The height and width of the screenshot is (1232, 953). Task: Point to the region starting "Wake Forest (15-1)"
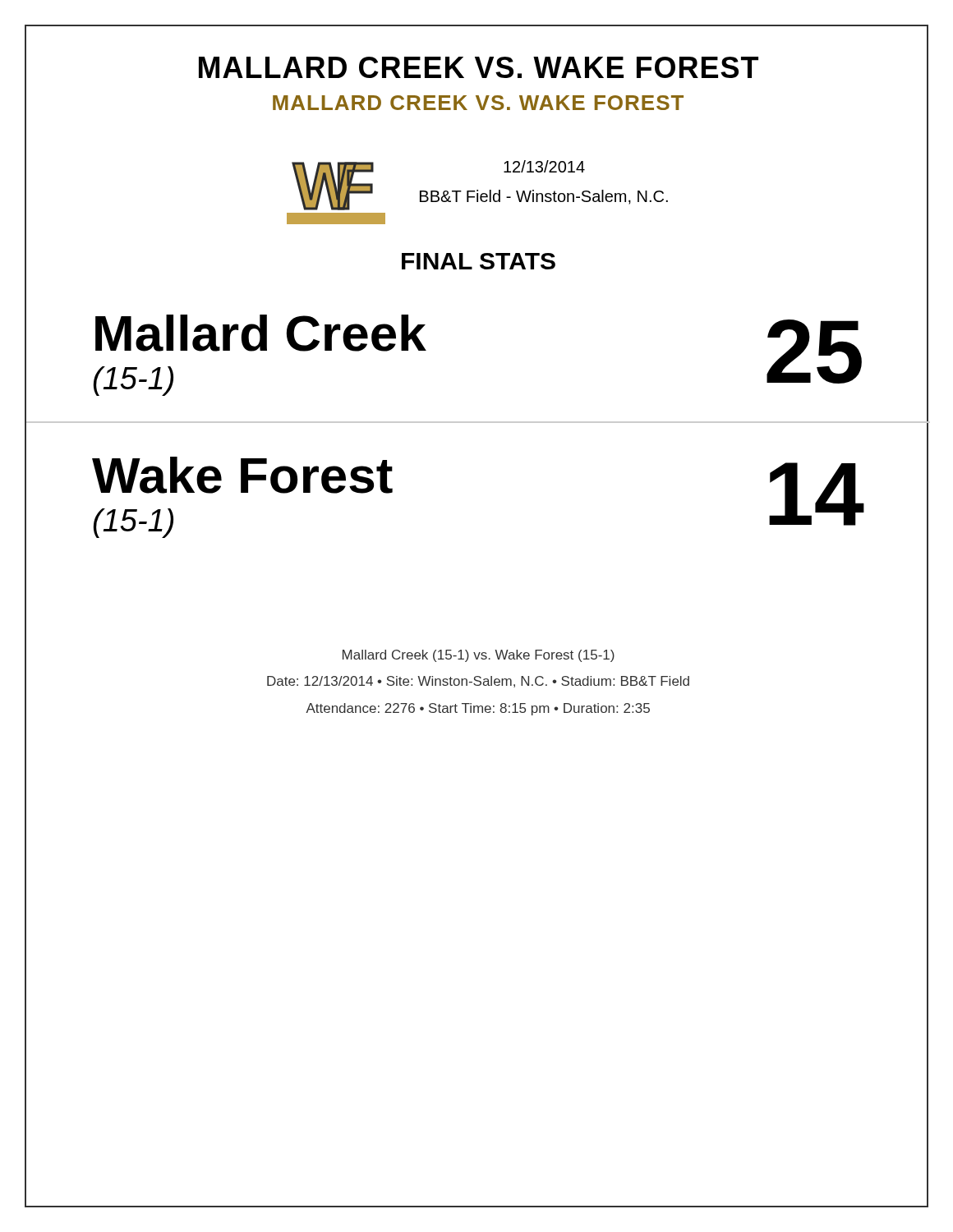pos(243,493)
